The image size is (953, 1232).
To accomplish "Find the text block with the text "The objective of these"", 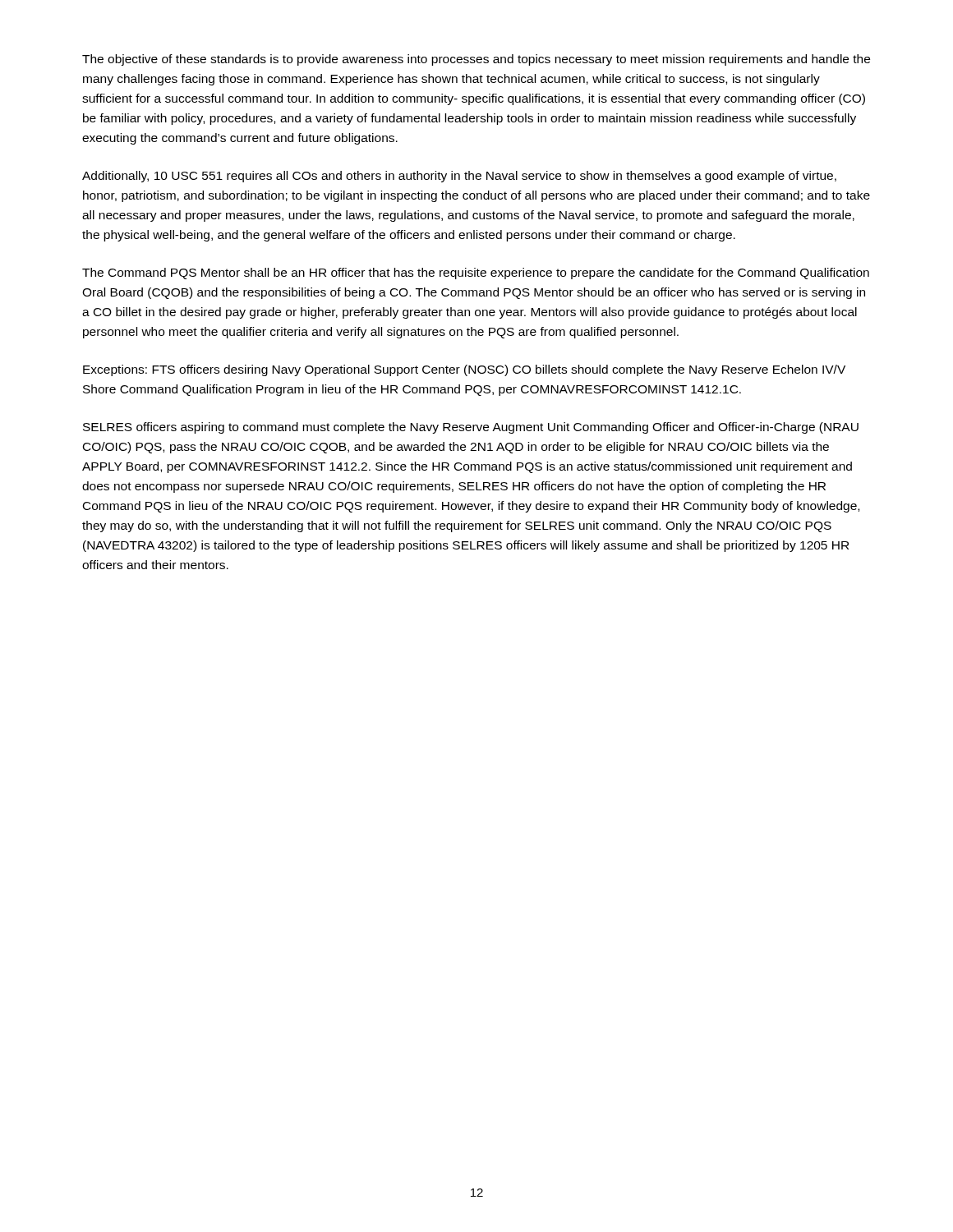I will point(476,98).
